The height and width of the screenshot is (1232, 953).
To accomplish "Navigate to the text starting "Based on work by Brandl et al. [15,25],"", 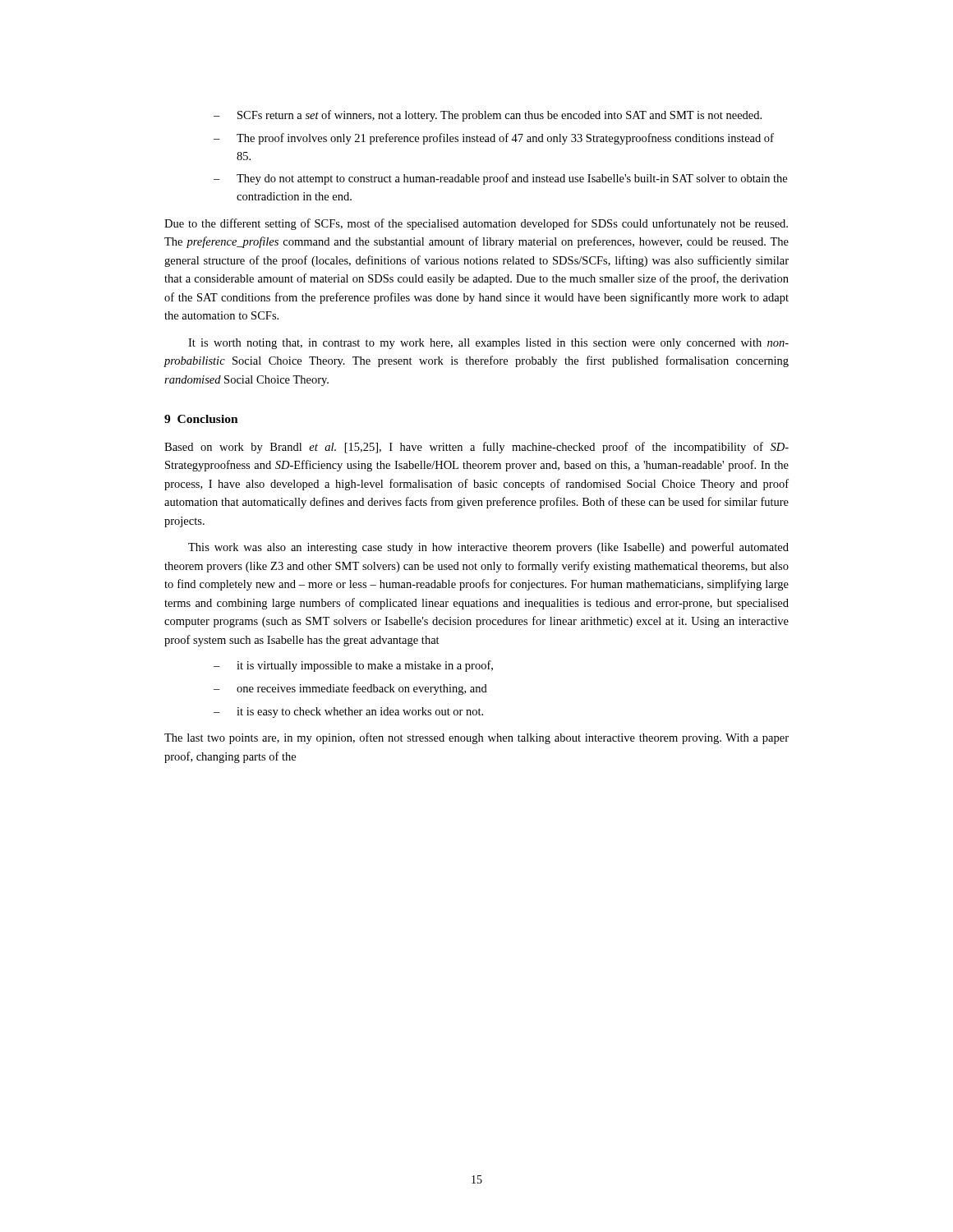I will coord(476,484).
